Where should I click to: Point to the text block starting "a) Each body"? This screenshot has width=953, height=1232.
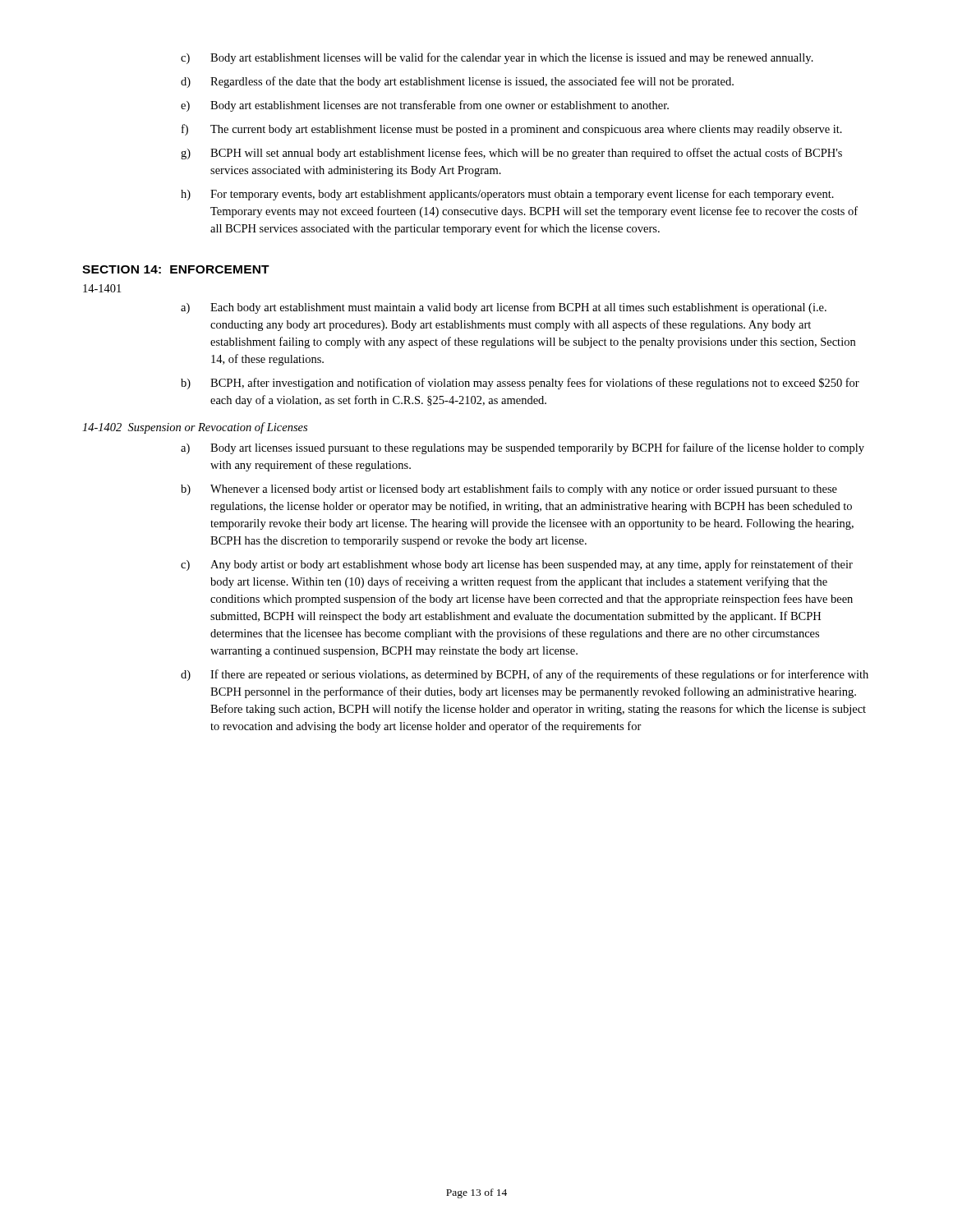click(526, 334)
